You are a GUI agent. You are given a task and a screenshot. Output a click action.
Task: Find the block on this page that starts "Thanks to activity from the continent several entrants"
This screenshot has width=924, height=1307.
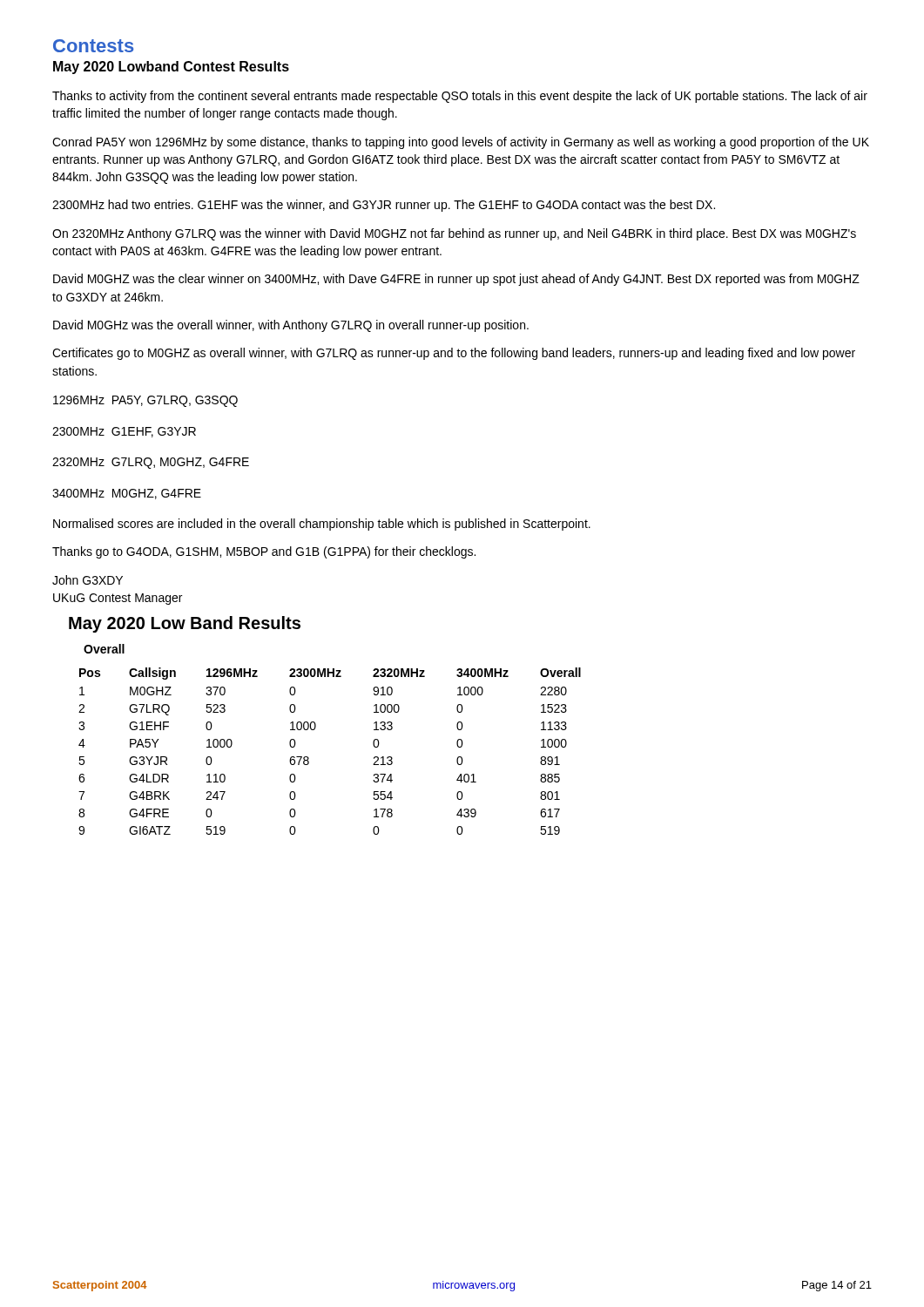pyautogui.click(x=460, y=105)
